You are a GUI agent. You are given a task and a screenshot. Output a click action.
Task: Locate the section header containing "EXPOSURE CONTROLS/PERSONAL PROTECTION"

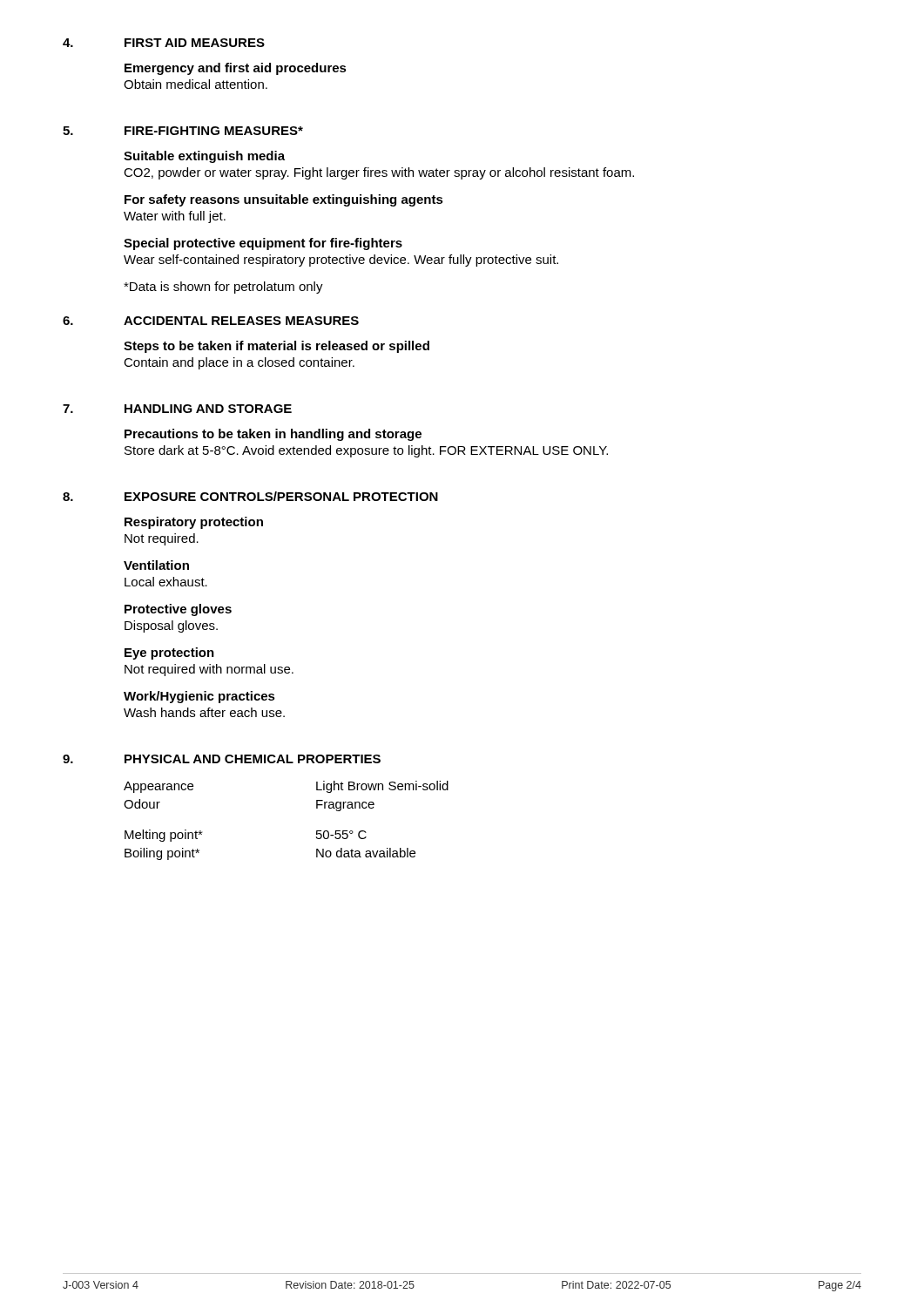pyautogui.click(x=281, y=496)
